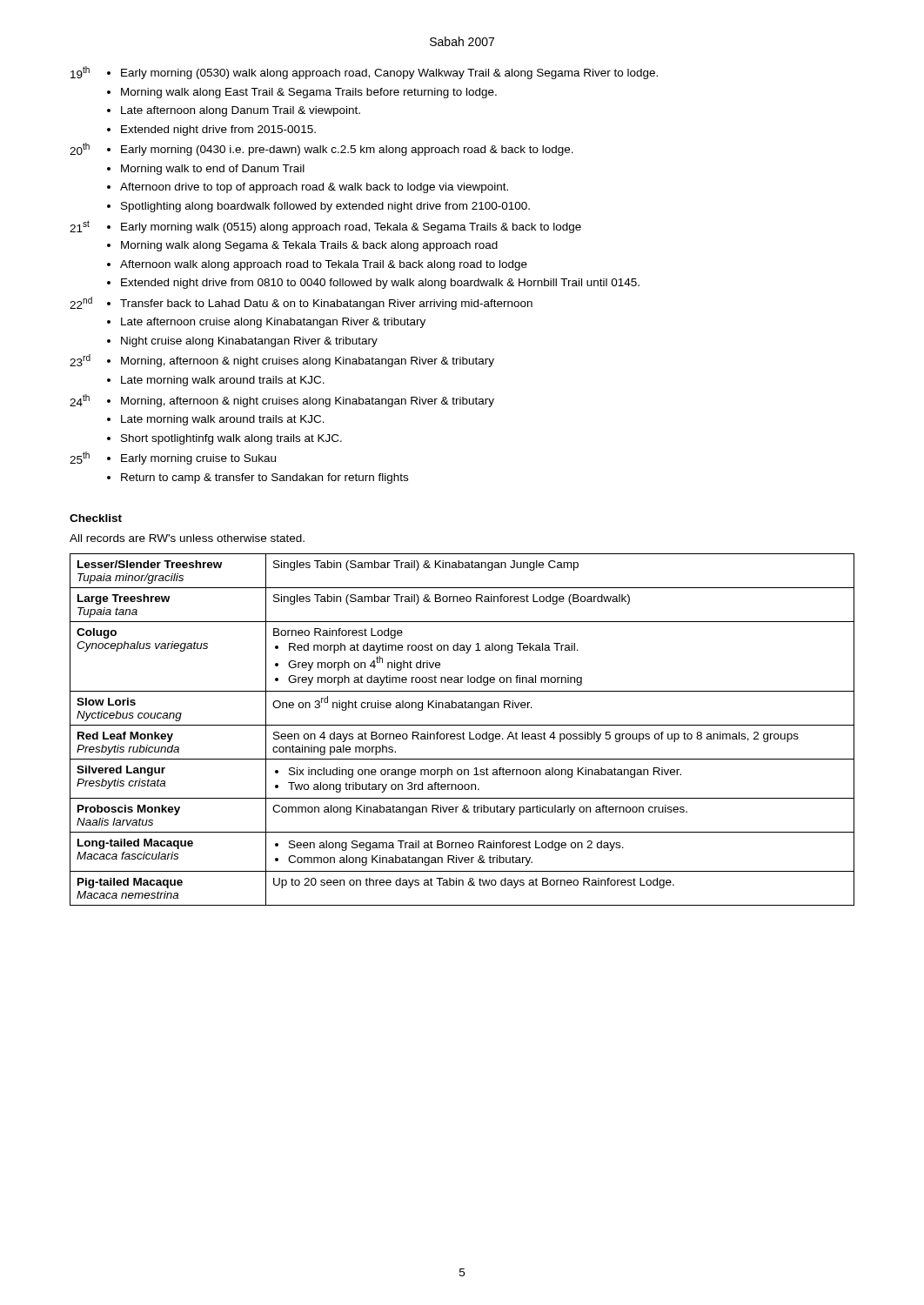Click the passage that begins "25th Early morning cruise to"
Viewport: 924px width, 1305px height.
click(173, 458)
